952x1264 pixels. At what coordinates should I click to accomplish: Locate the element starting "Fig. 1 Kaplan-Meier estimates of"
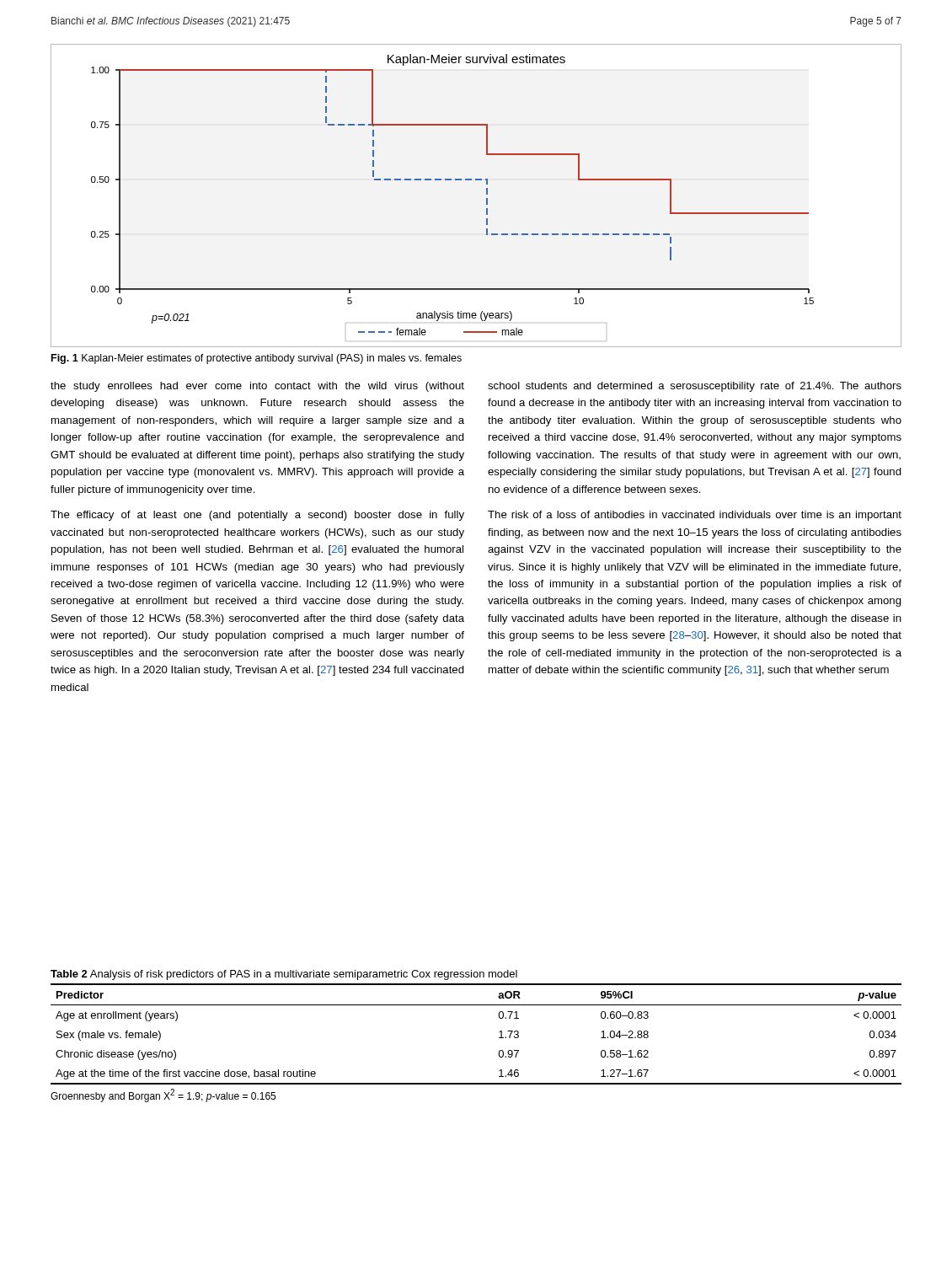[x=256, y=358]
